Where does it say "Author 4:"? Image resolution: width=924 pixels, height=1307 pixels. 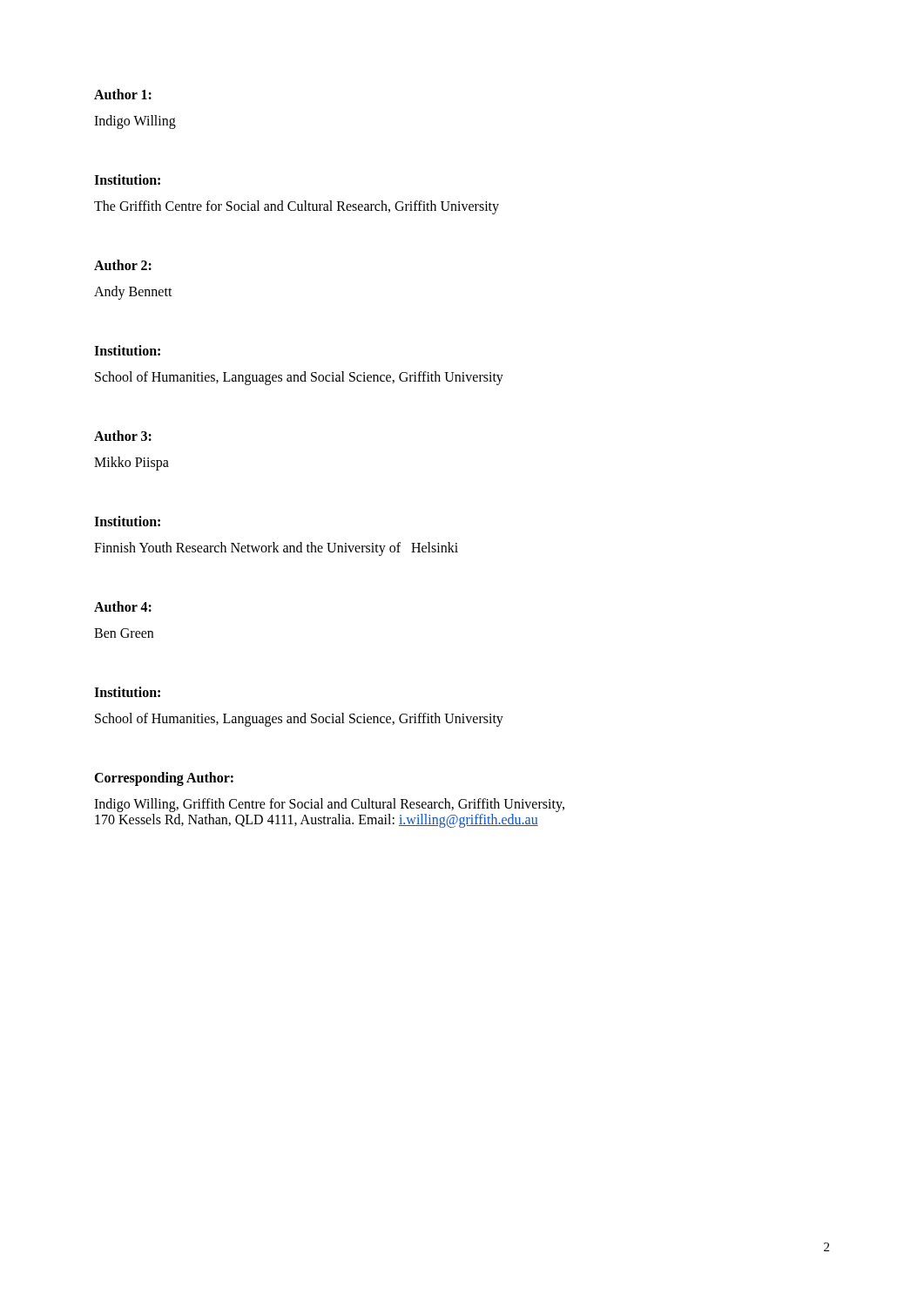123,606
